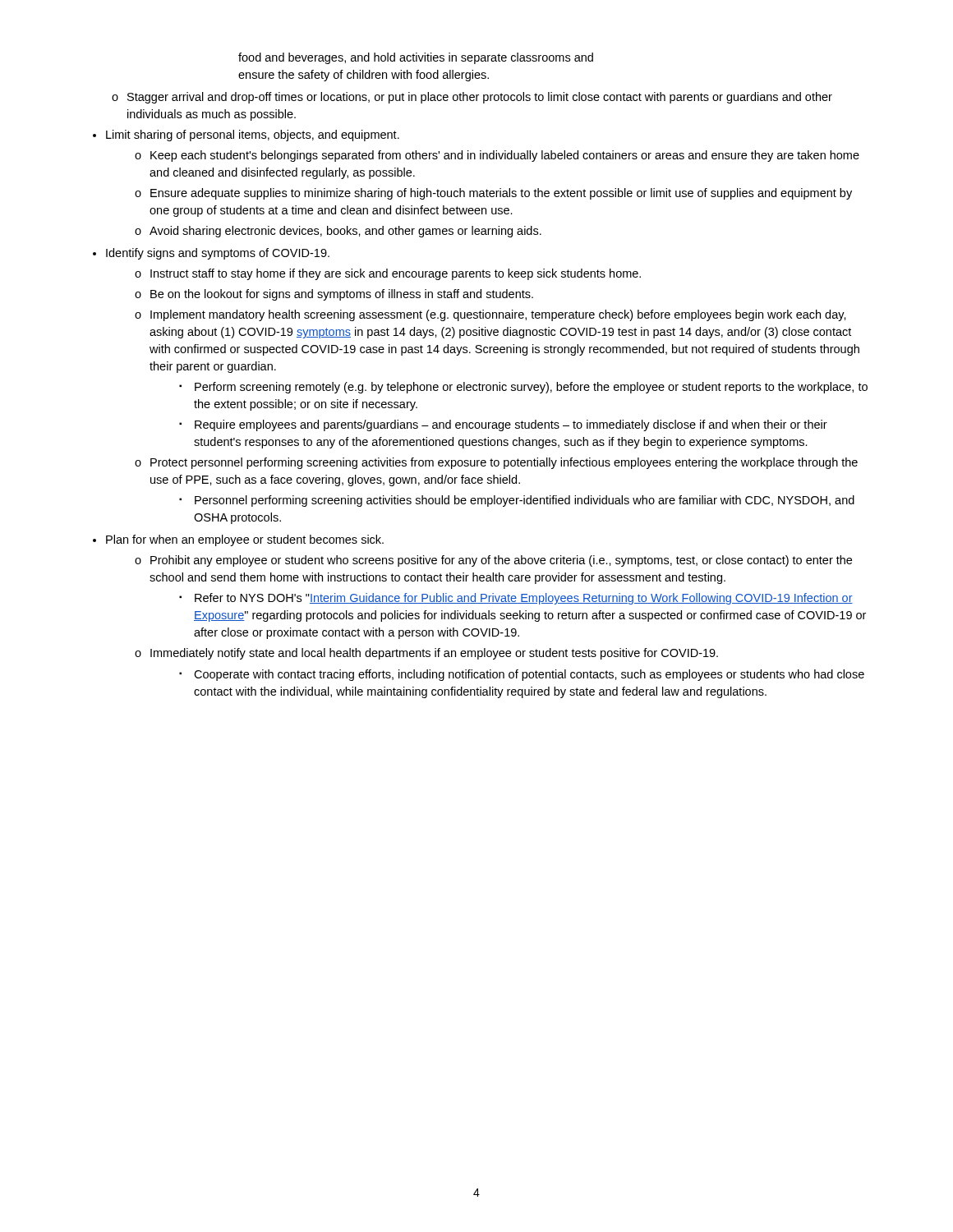Select the list item with the text "Refer to NYS DOH's "Interim"
The image size is (953, 1232).
click(530, 616)
